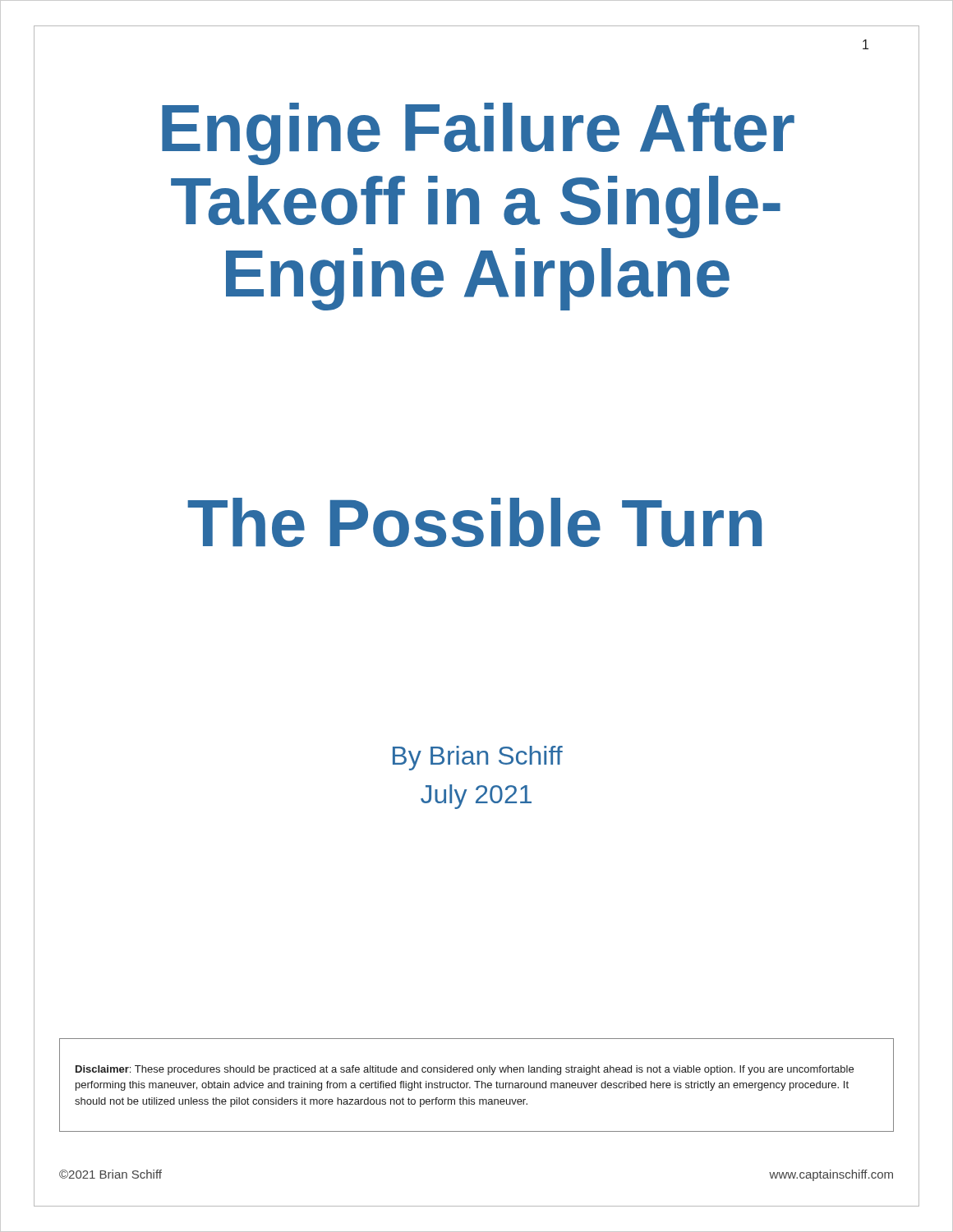
Task: Click where it says "By Brian Schiff July 2021"
Action: pos(476,775)
